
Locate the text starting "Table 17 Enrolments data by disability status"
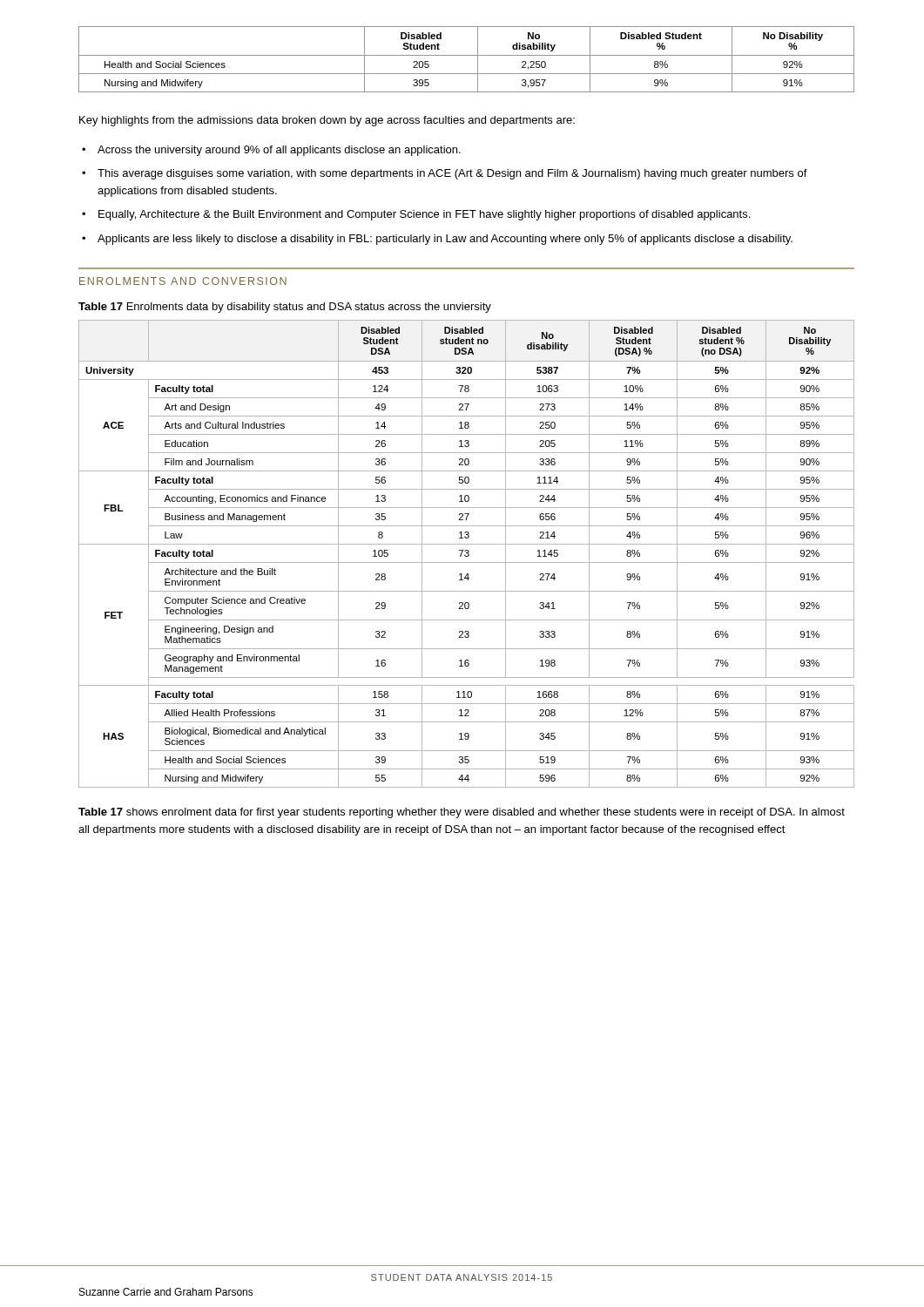tap(285, 306)
